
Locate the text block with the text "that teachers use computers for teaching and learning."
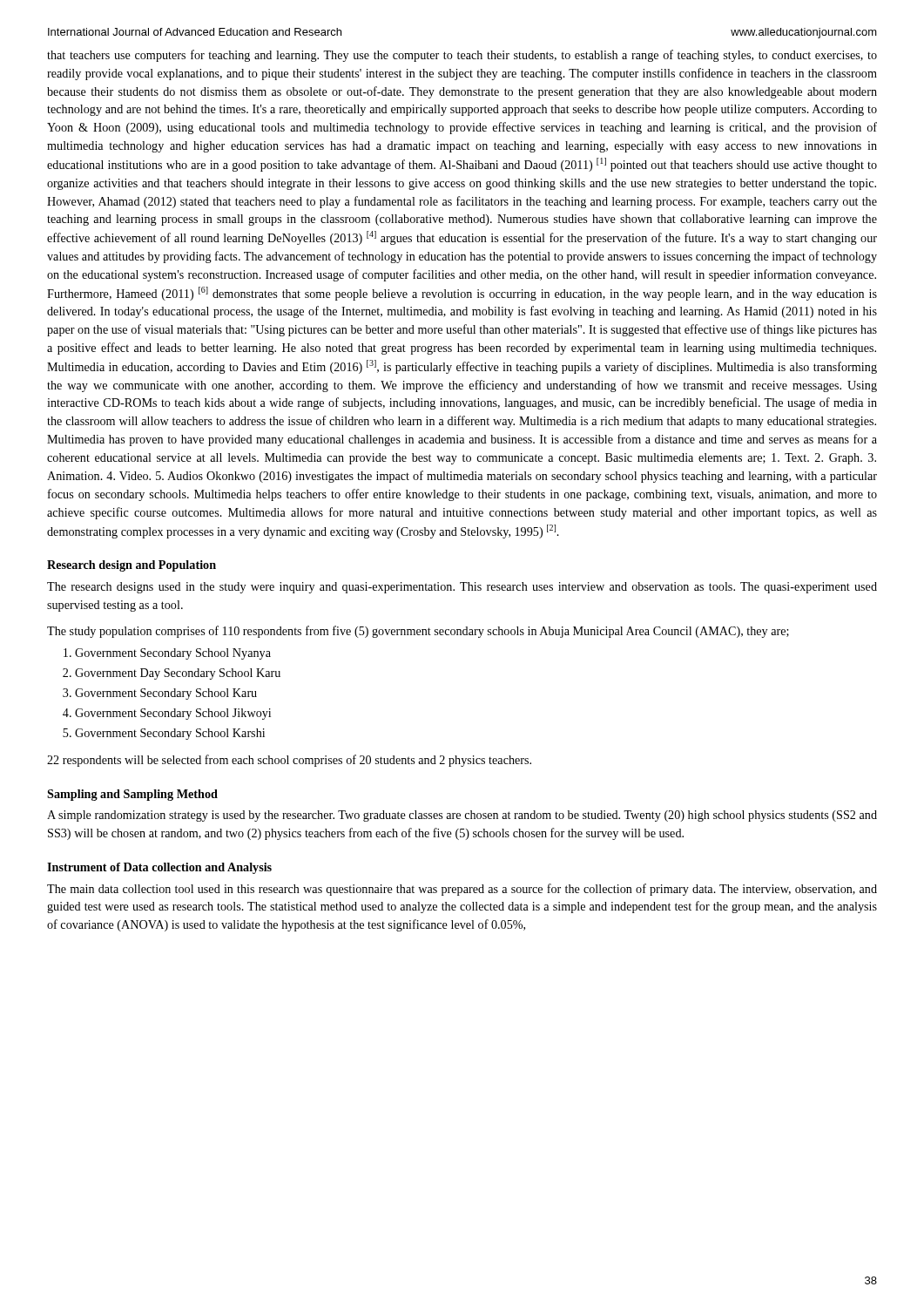click(462, 293)
